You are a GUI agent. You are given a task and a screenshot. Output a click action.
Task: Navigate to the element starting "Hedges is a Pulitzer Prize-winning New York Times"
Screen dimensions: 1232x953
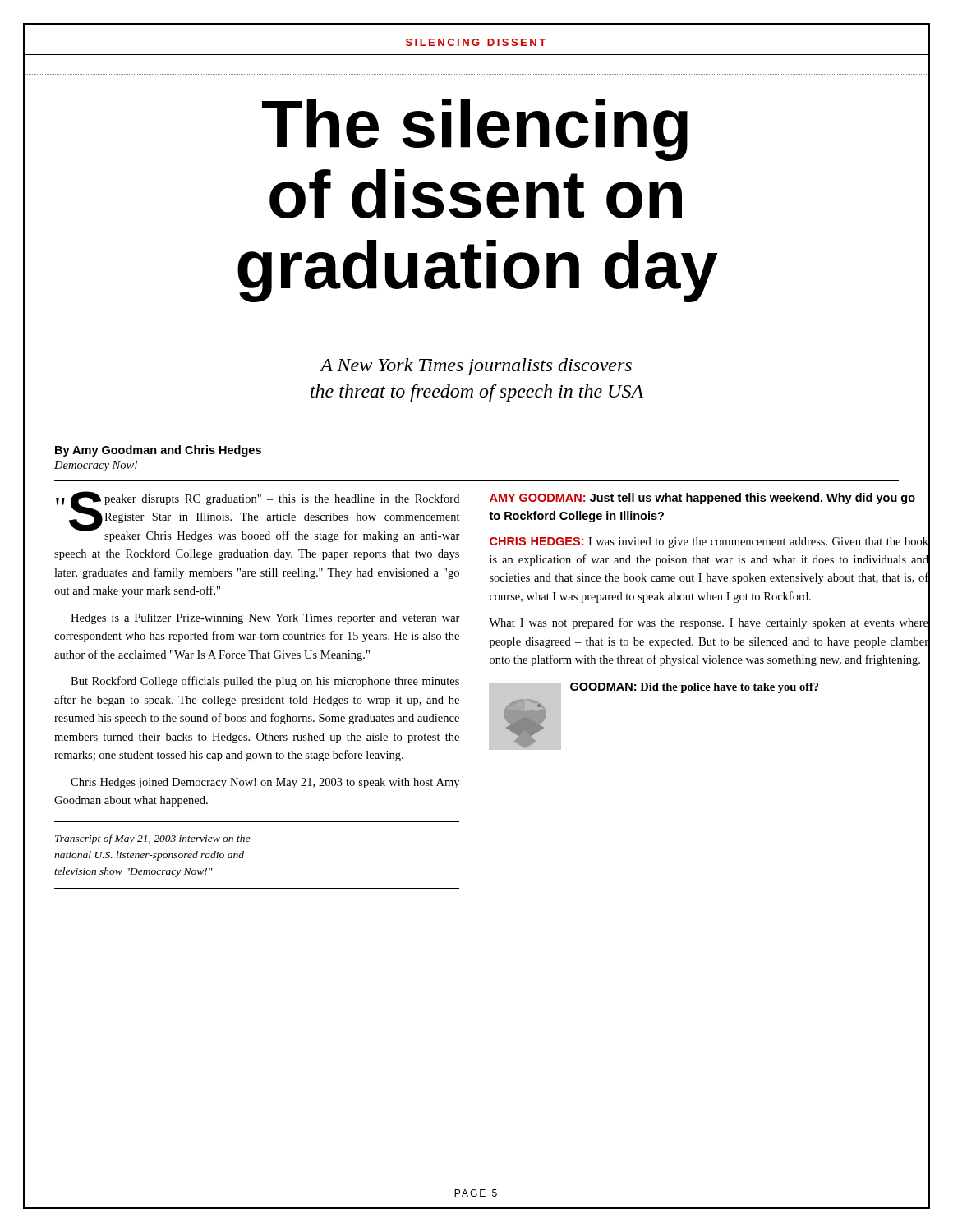click(x=257, y=636)
